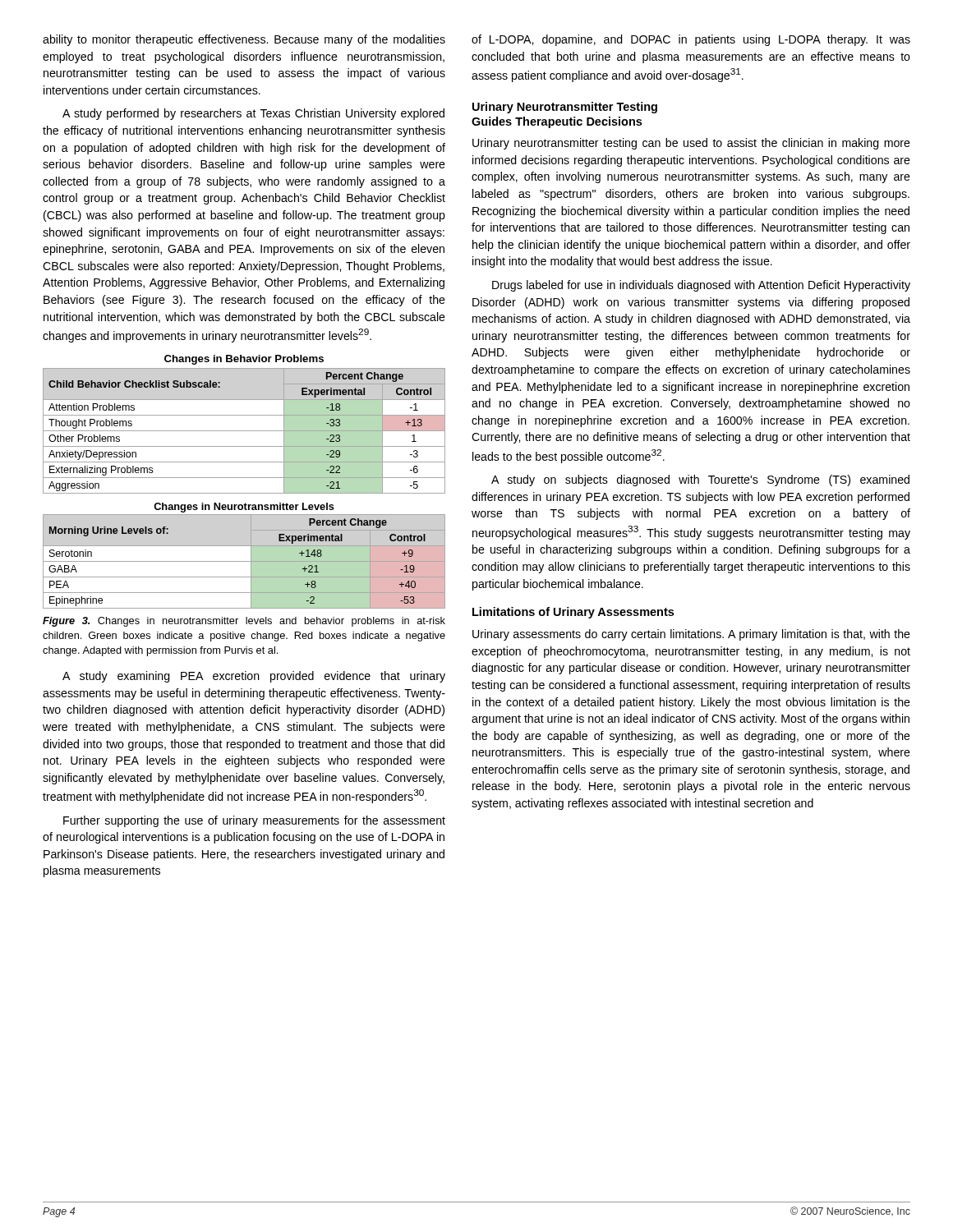Select the block starting "Drugs labeled for use"
This screenshot has height=1232, width=953.
(691, 371)
